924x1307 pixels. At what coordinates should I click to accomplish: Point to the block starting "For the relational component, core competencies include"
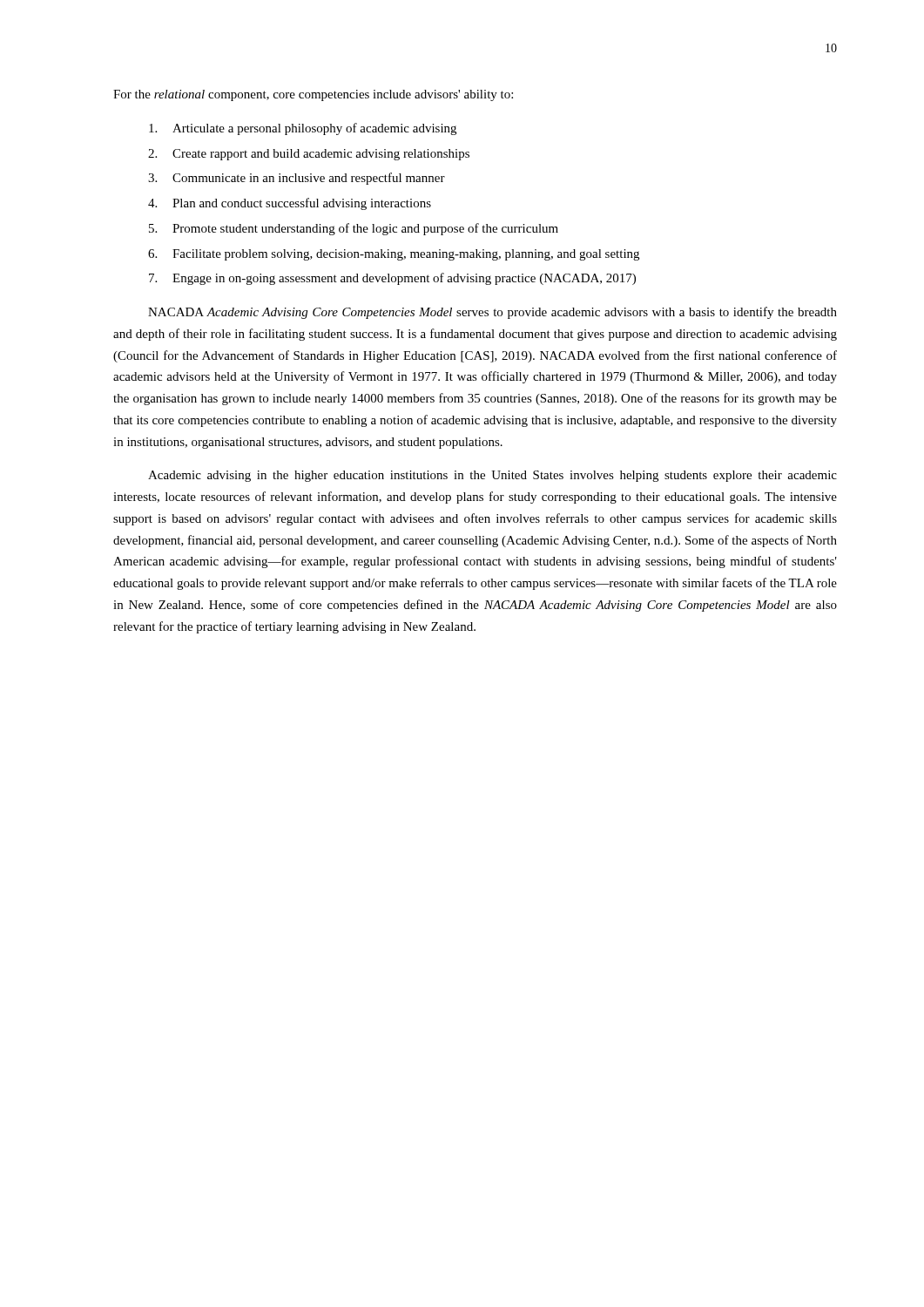314,94
